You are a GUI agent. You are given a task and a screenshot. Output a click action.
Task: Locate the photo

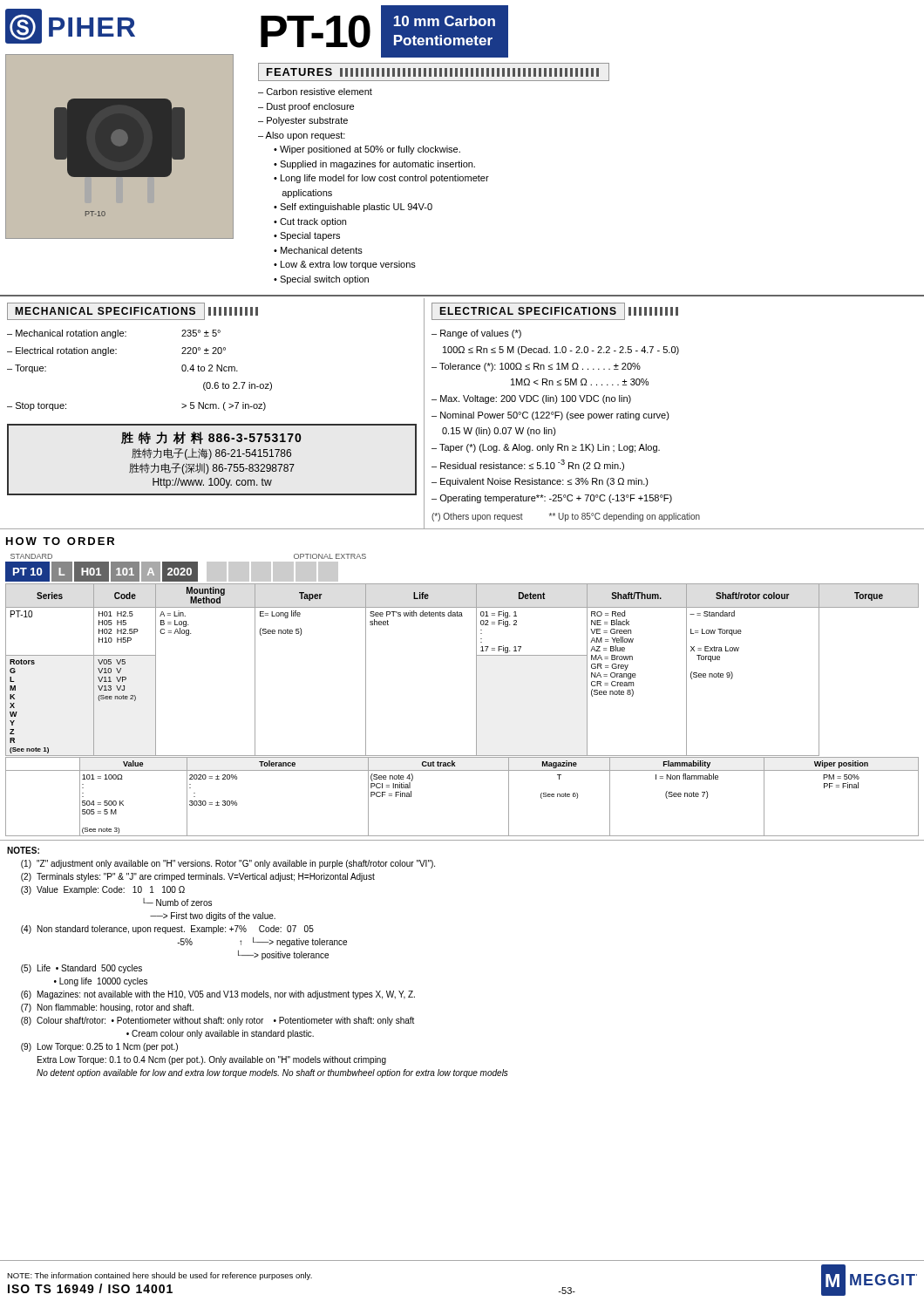point(119,146)
